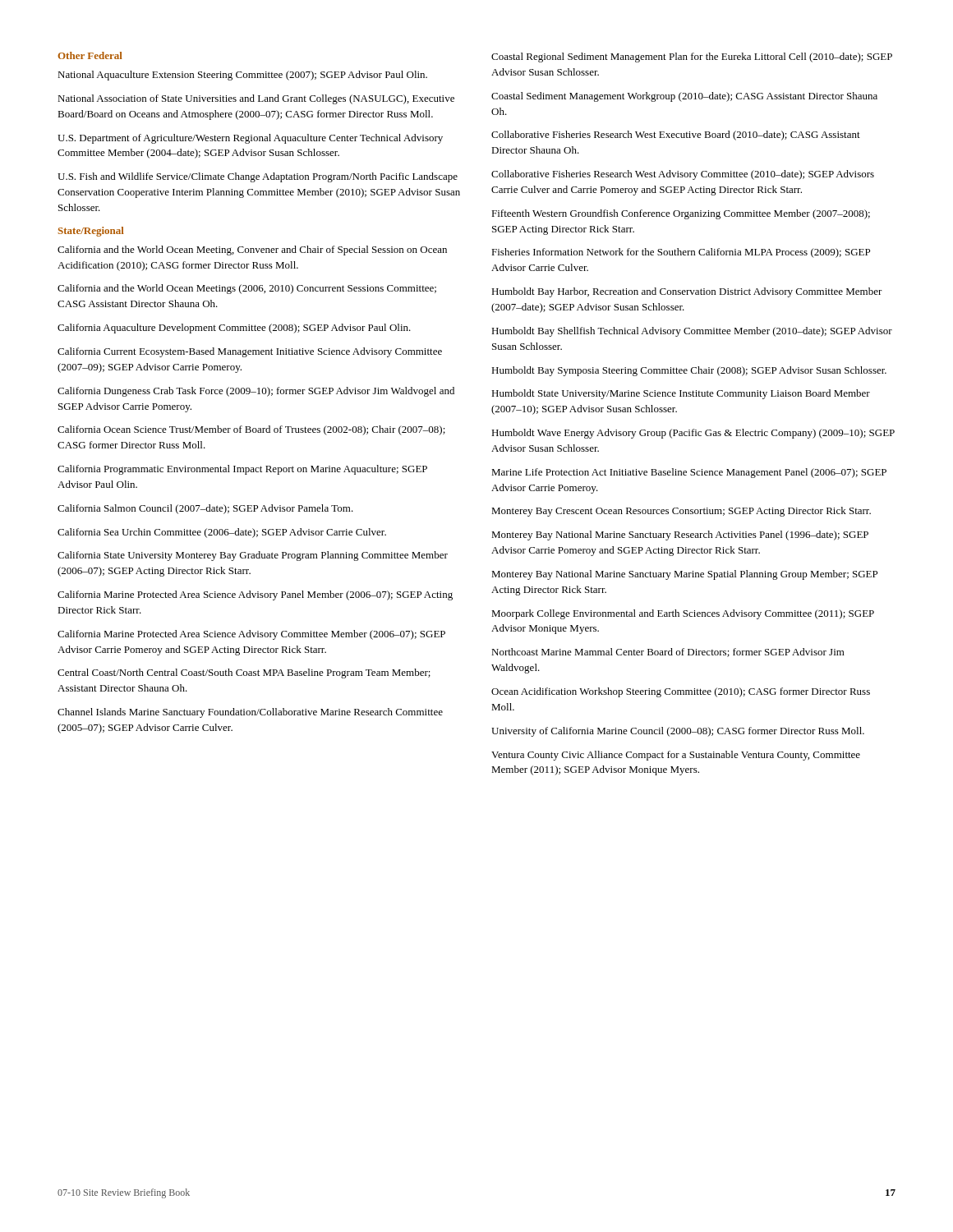This screenshot has width=953, height=1232.
Task: Navigate to the text block starting "Northcoast Marine Mammal Center"
Action: click(668, 660)
